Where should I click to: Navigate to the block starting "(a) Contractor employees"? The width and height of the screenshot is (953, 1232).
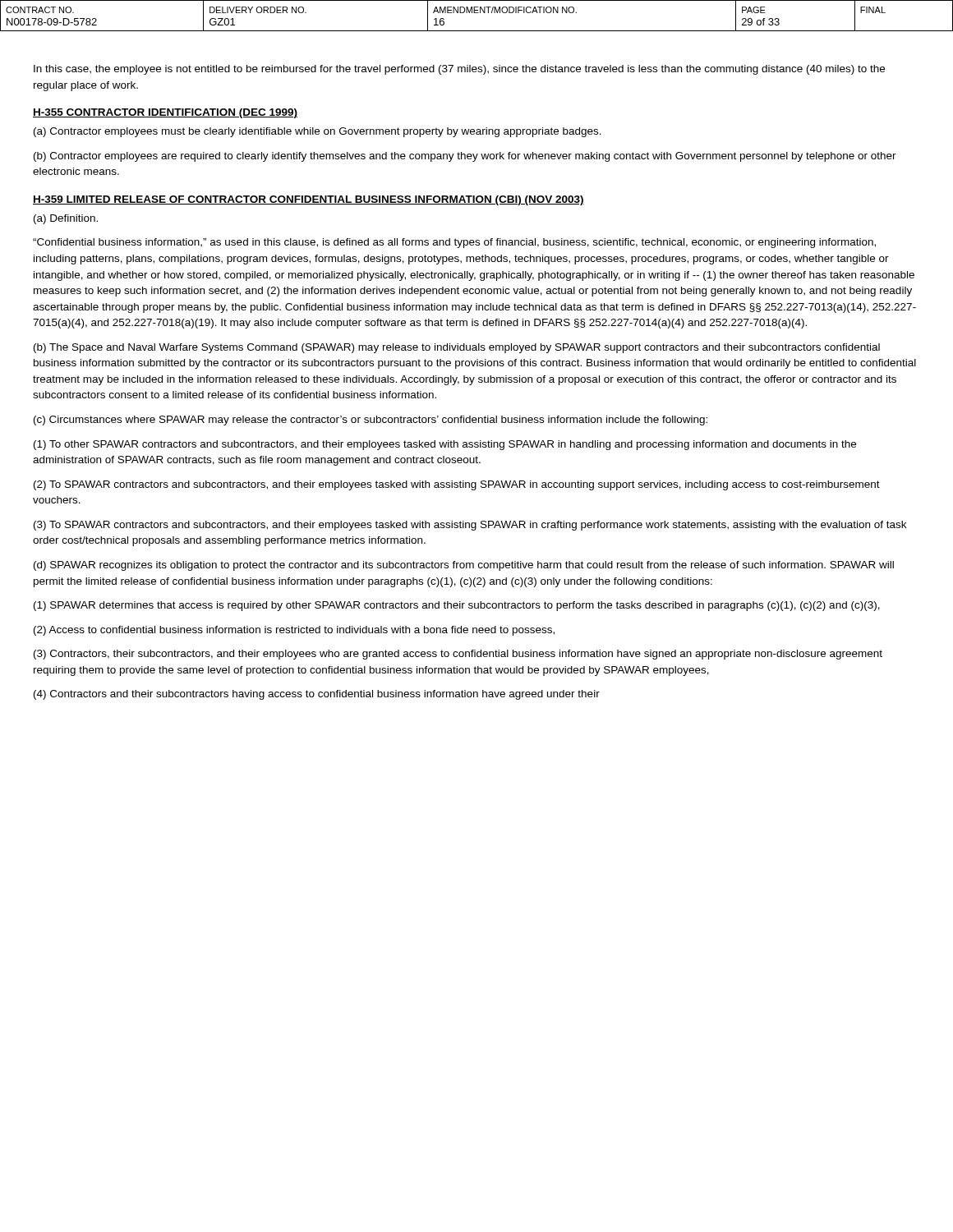(x=317, y=131)
